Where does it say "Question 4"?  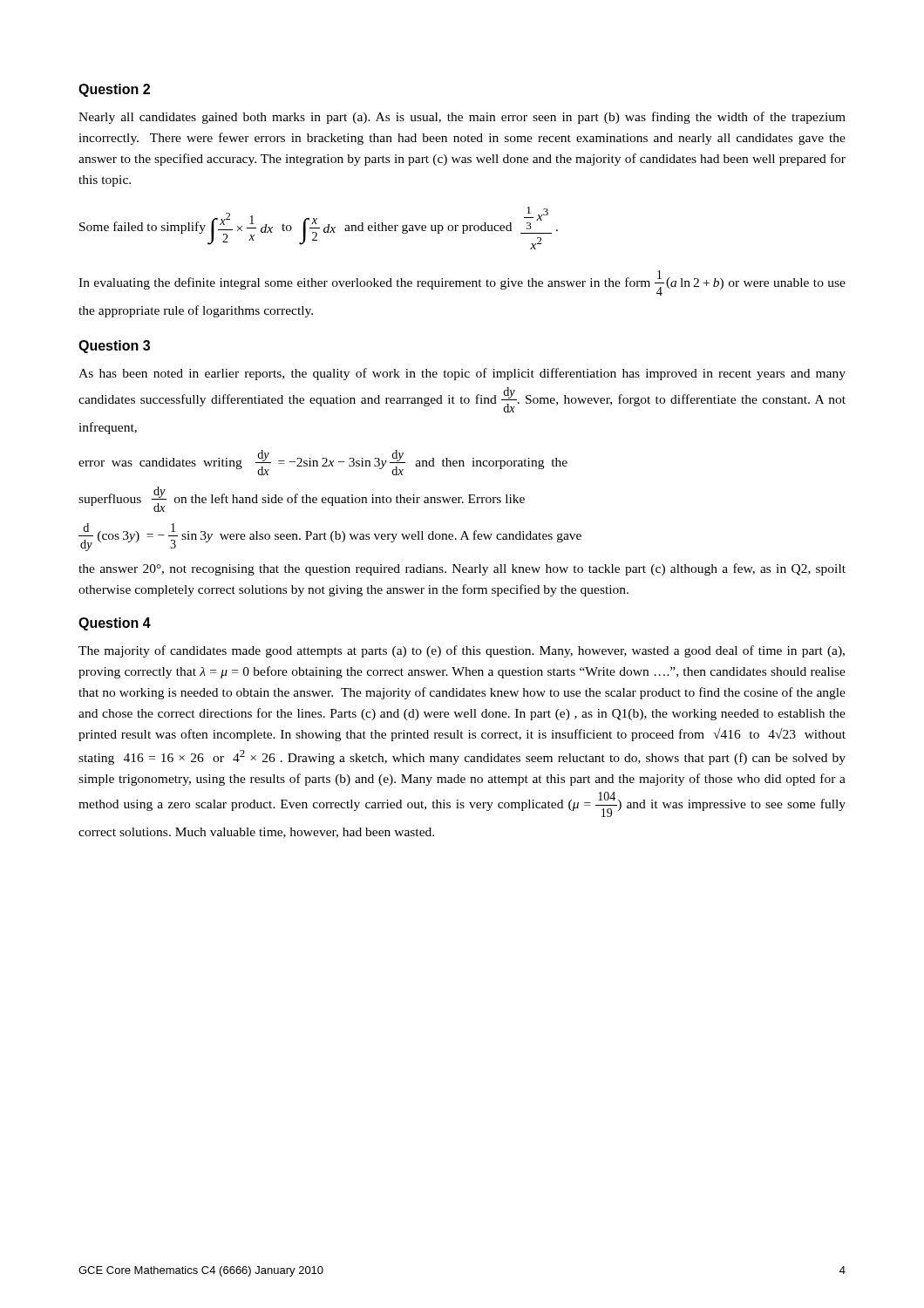114,623
